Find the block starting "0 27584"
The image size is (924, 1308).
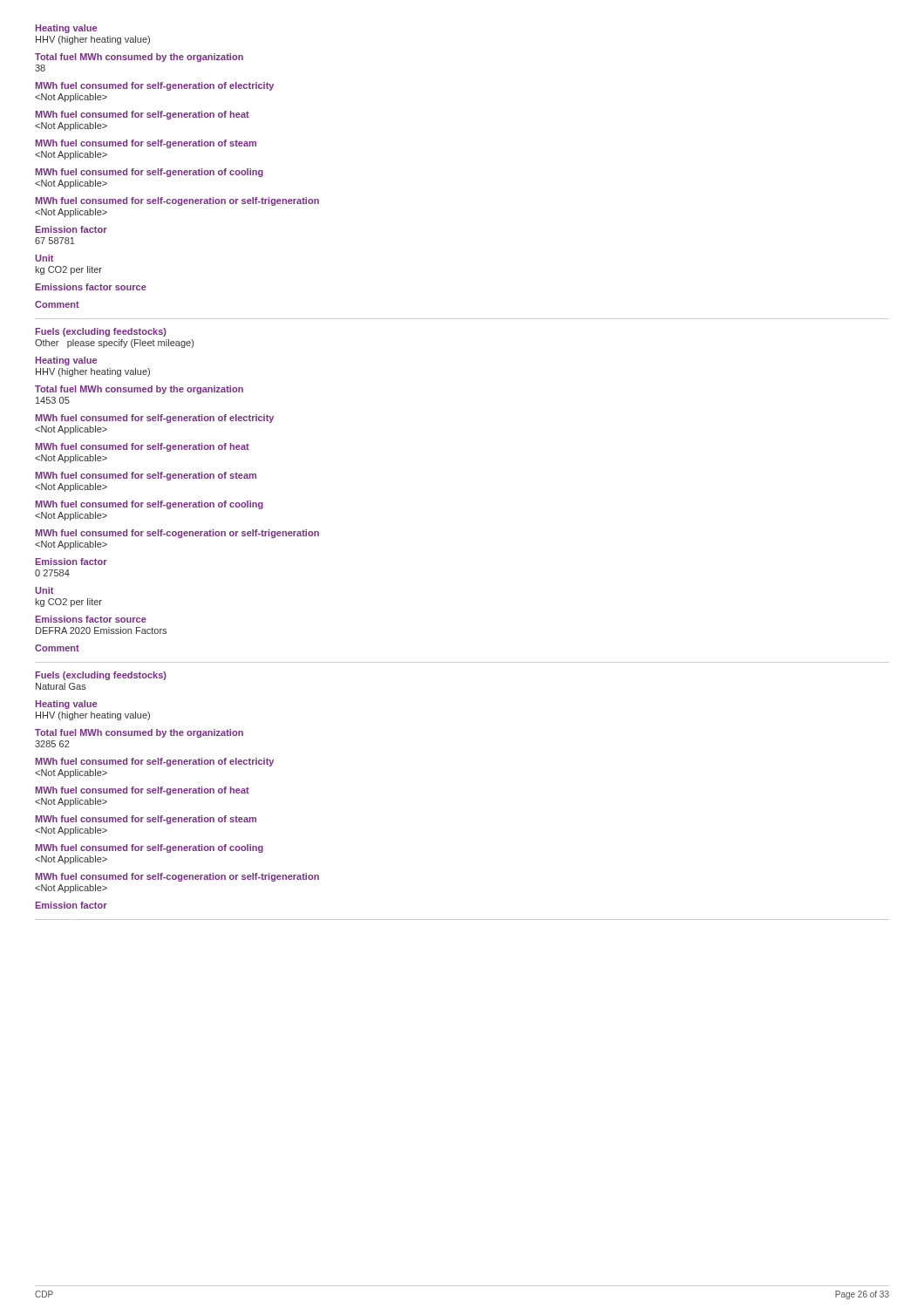[x=52, y=573]
